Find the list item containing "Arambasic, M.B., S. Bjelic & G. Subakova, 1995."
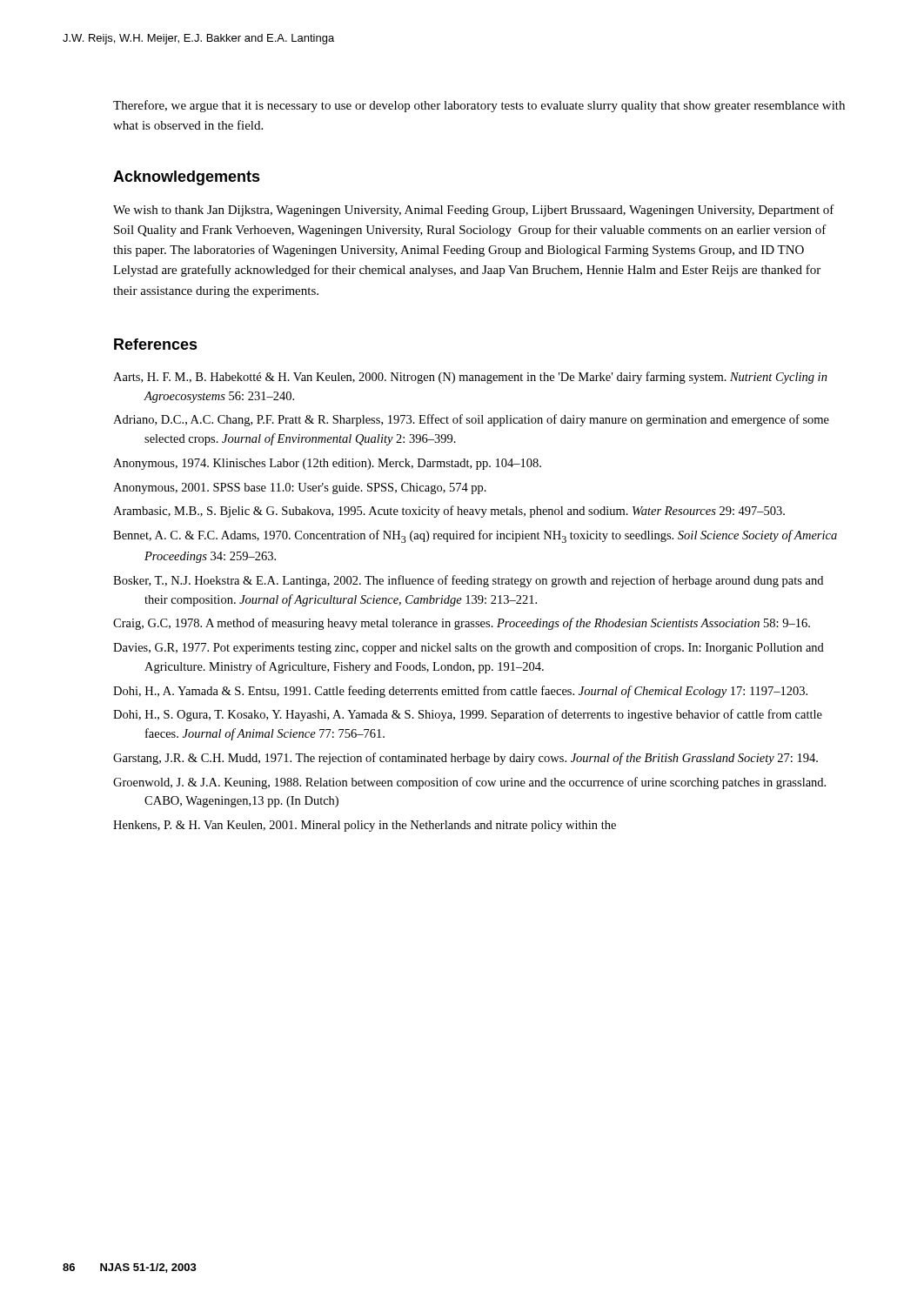 click(x=449, y=511)
